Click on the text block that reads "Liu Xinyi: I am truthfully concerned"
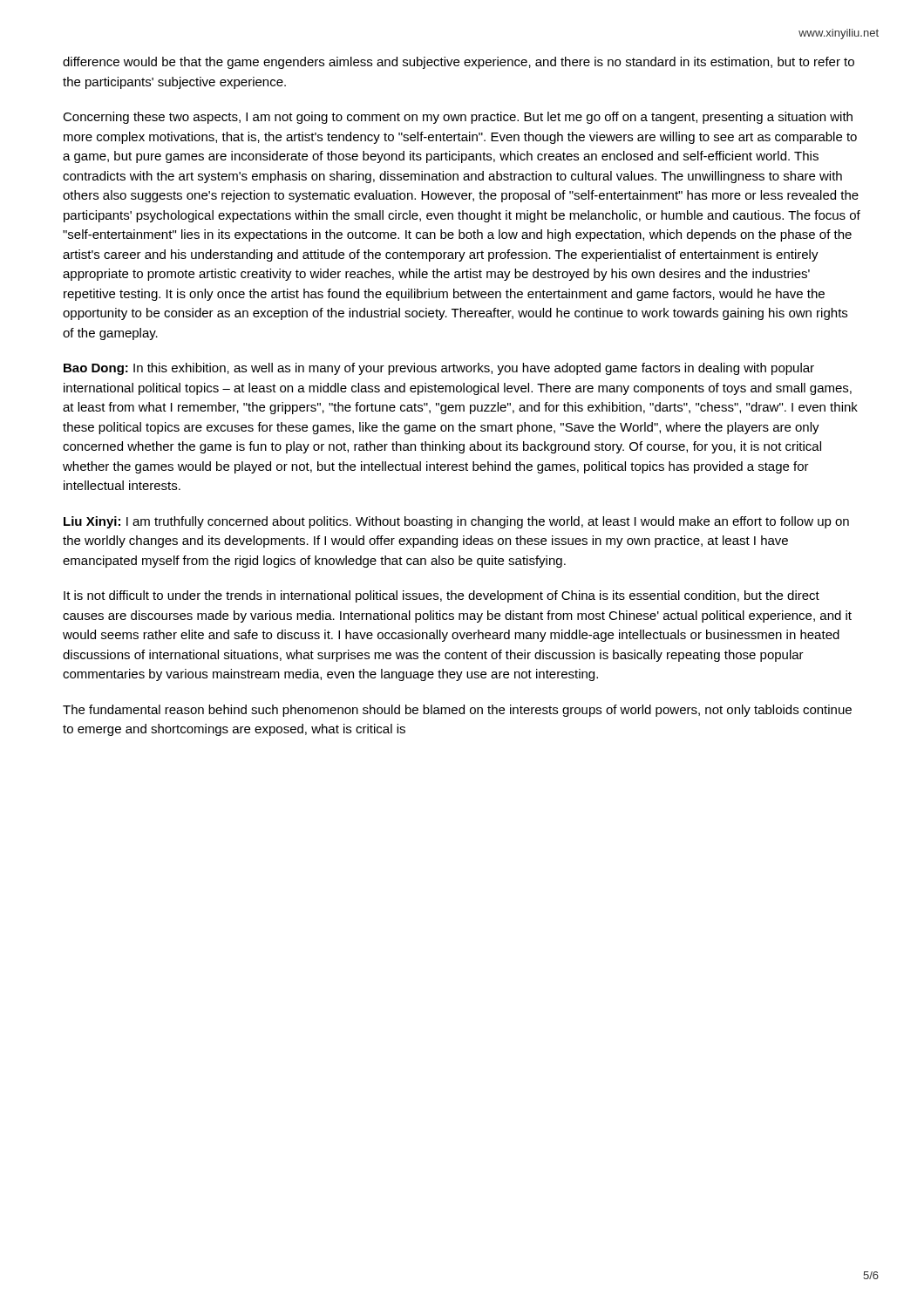The height and width of the screenshot is (1308, 924). (456, 540)
